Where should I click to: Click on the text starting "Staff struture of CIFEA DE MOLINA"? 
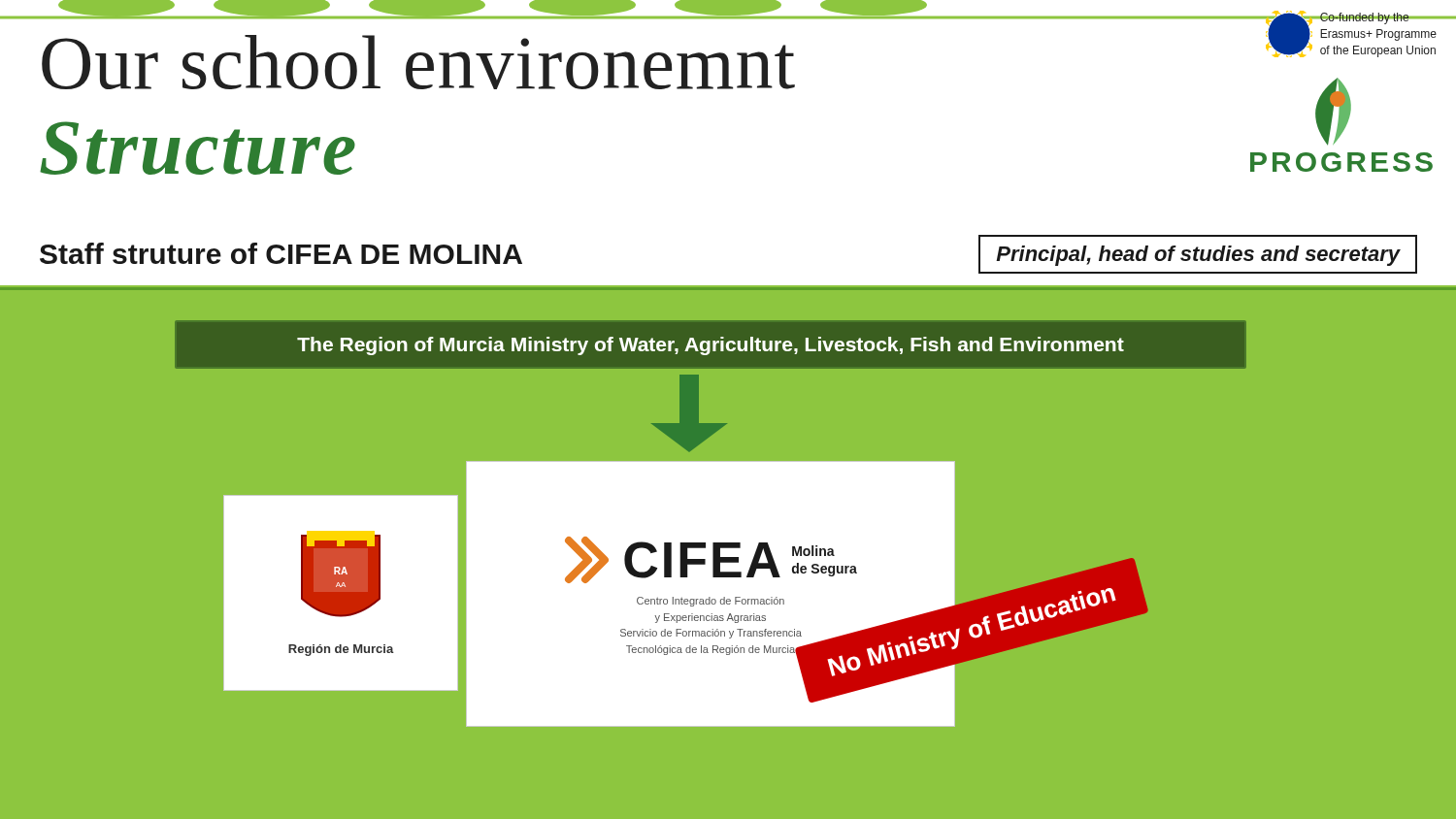coord(281,254)
